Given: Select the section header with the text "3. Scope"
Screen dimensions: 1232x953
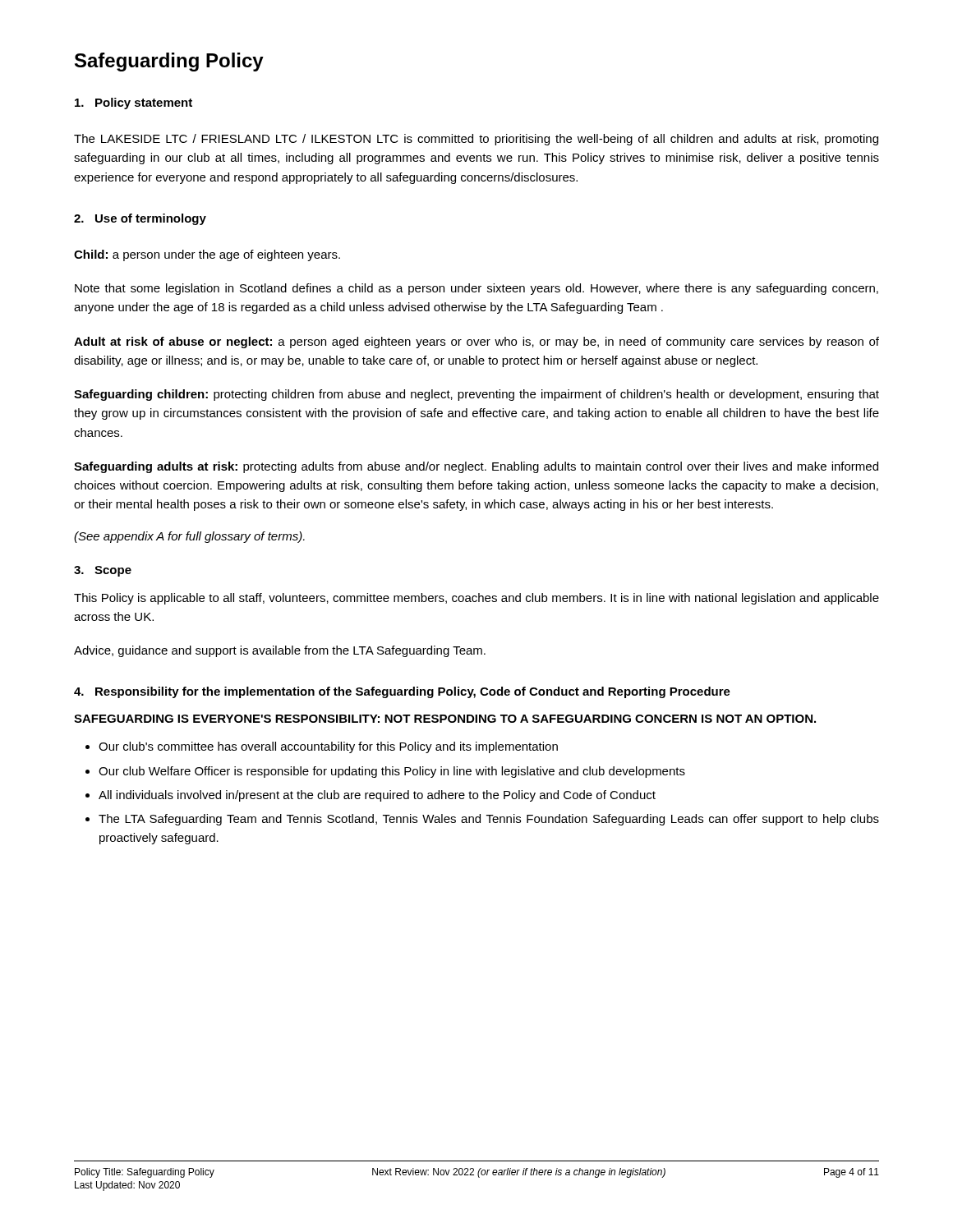Looking at the screenshot, I should tap(103, 569).
